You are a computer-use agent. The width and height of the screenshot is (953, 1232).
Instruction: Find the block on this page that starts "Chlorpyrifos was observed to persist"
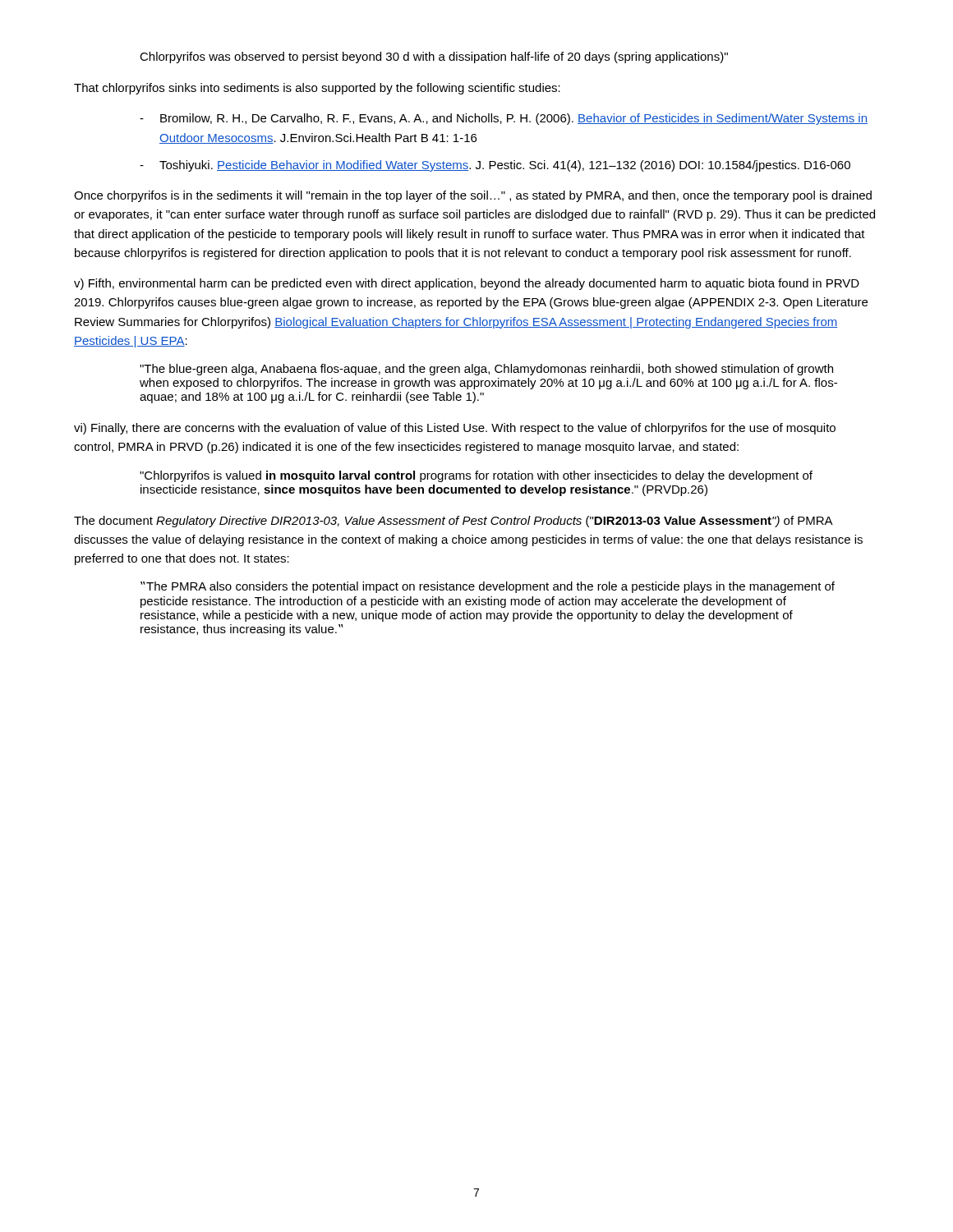click(434, 56)
